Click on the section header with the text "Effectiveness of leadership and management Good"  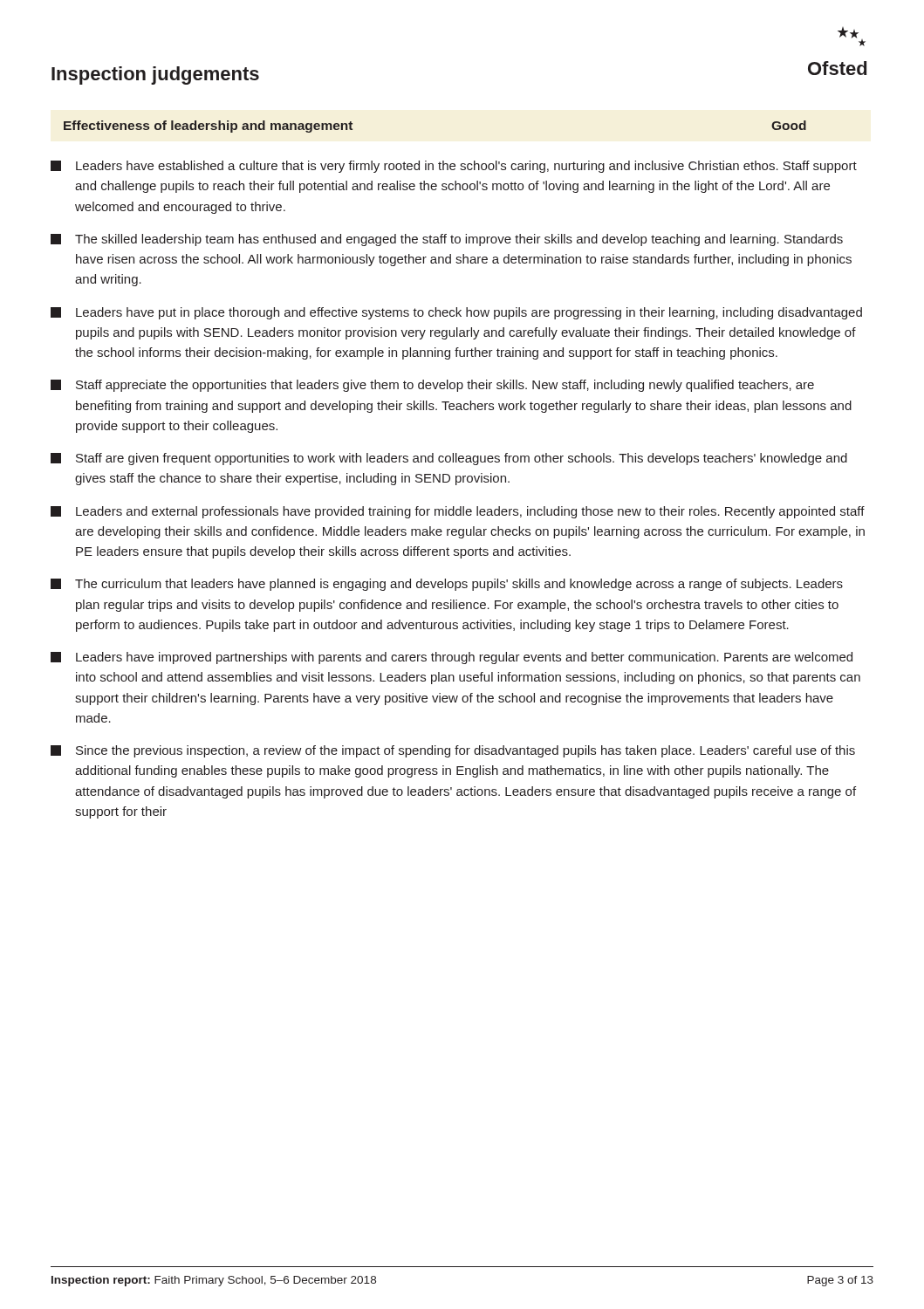tap(212, 126)
